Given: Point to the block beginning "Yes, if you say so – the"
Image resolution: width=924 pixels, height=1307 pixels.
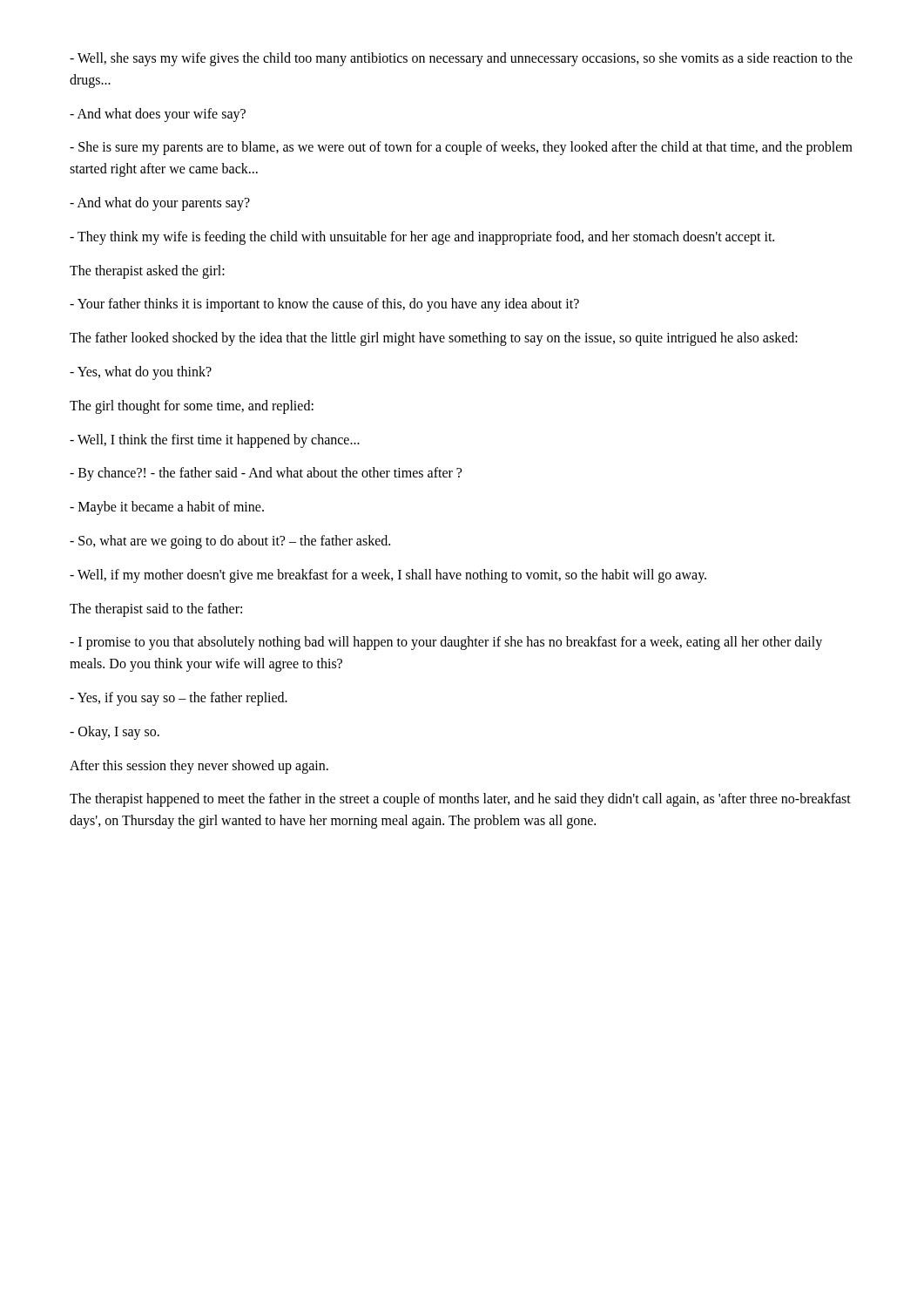Looking at the screenshot, I should tap(179, 697).
